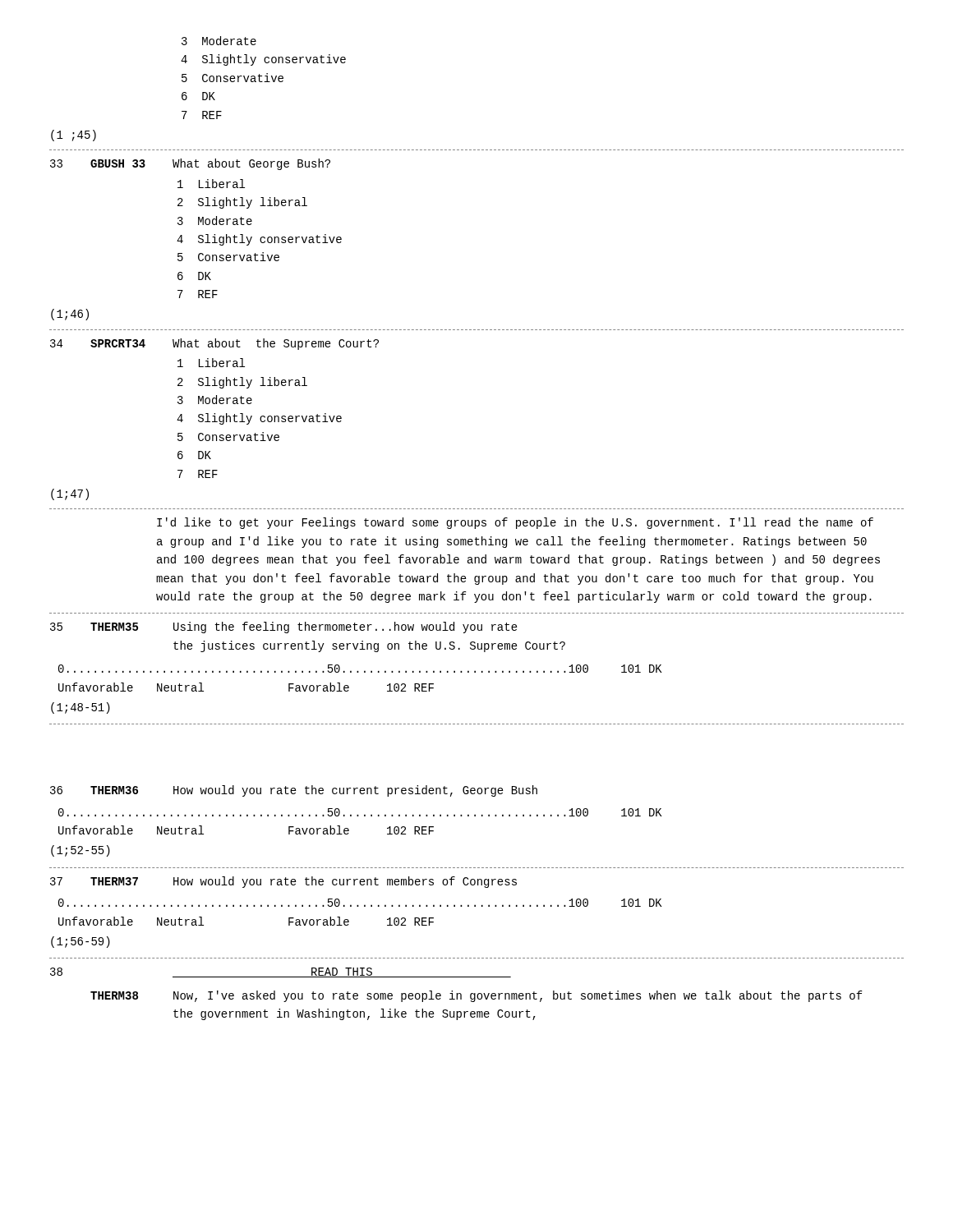The width and height of the screenshot is (953, 1232).
Task: Select the block starting "5 Conservative"
Action: point(233,79)
